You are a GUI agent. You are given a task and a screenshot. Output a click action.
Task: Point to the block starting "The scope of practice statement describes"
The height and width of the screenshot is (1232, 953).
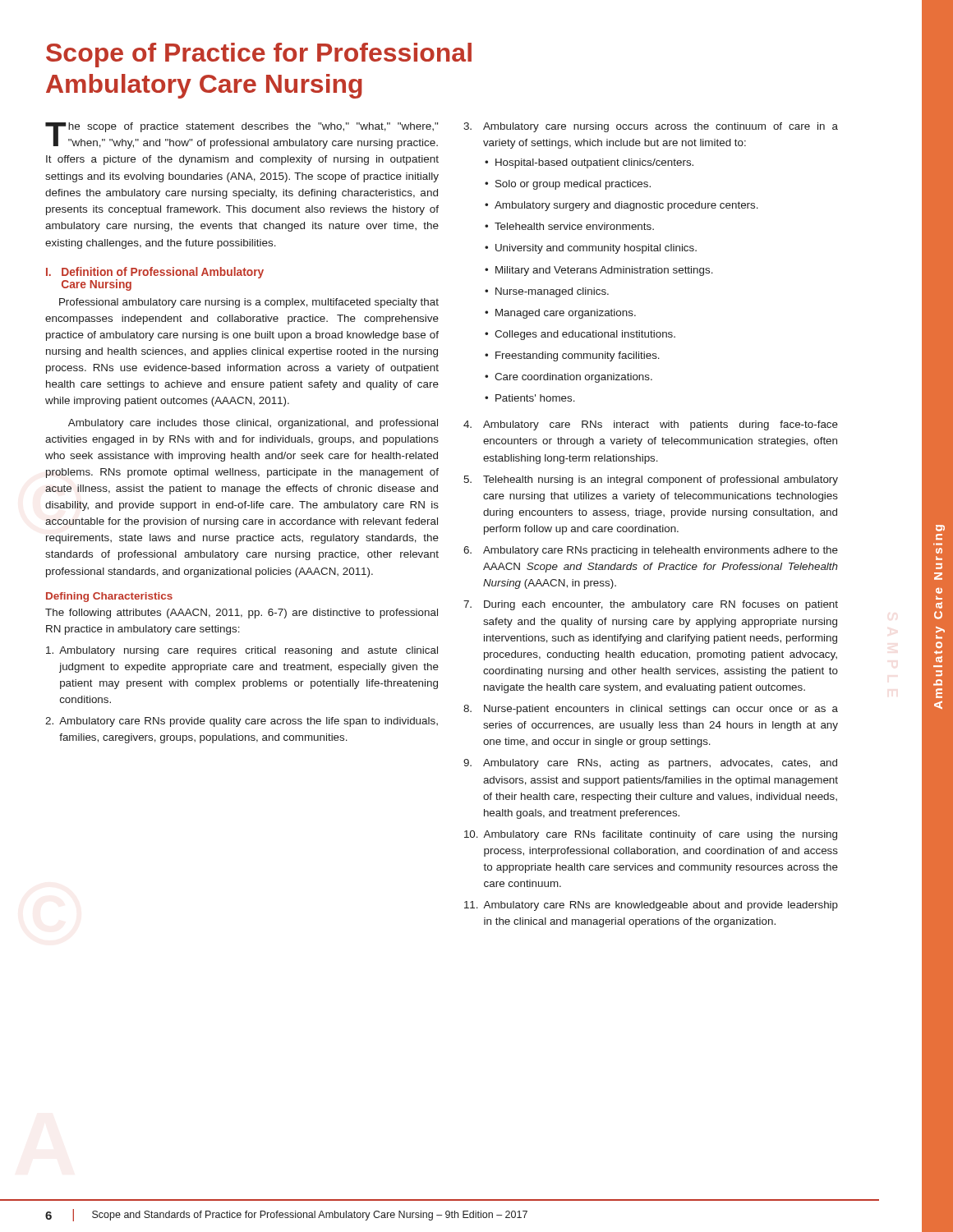pyautogui.click(x=242, y=183)
